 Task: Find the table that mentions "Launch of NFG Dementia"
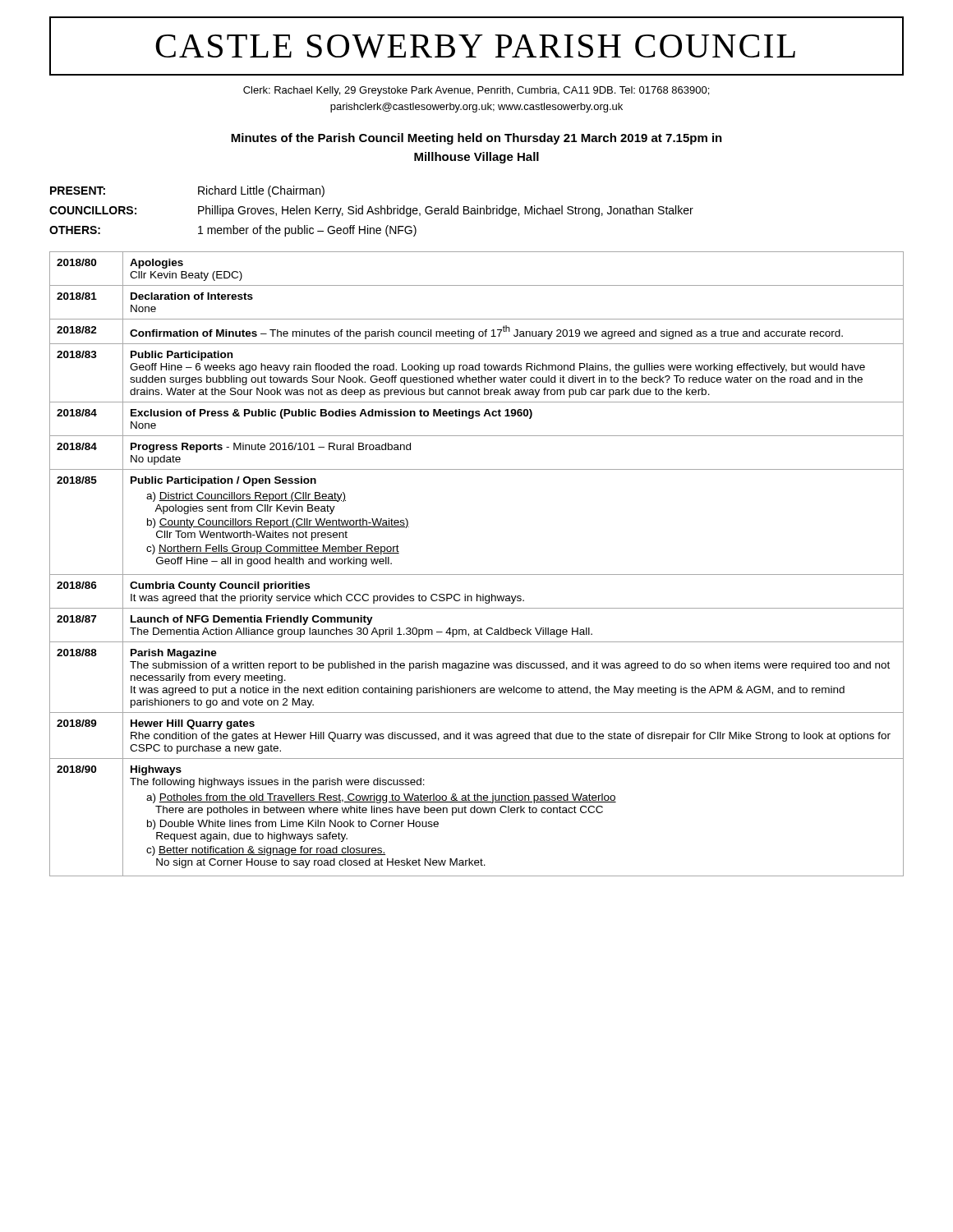(x=476, y=564)
